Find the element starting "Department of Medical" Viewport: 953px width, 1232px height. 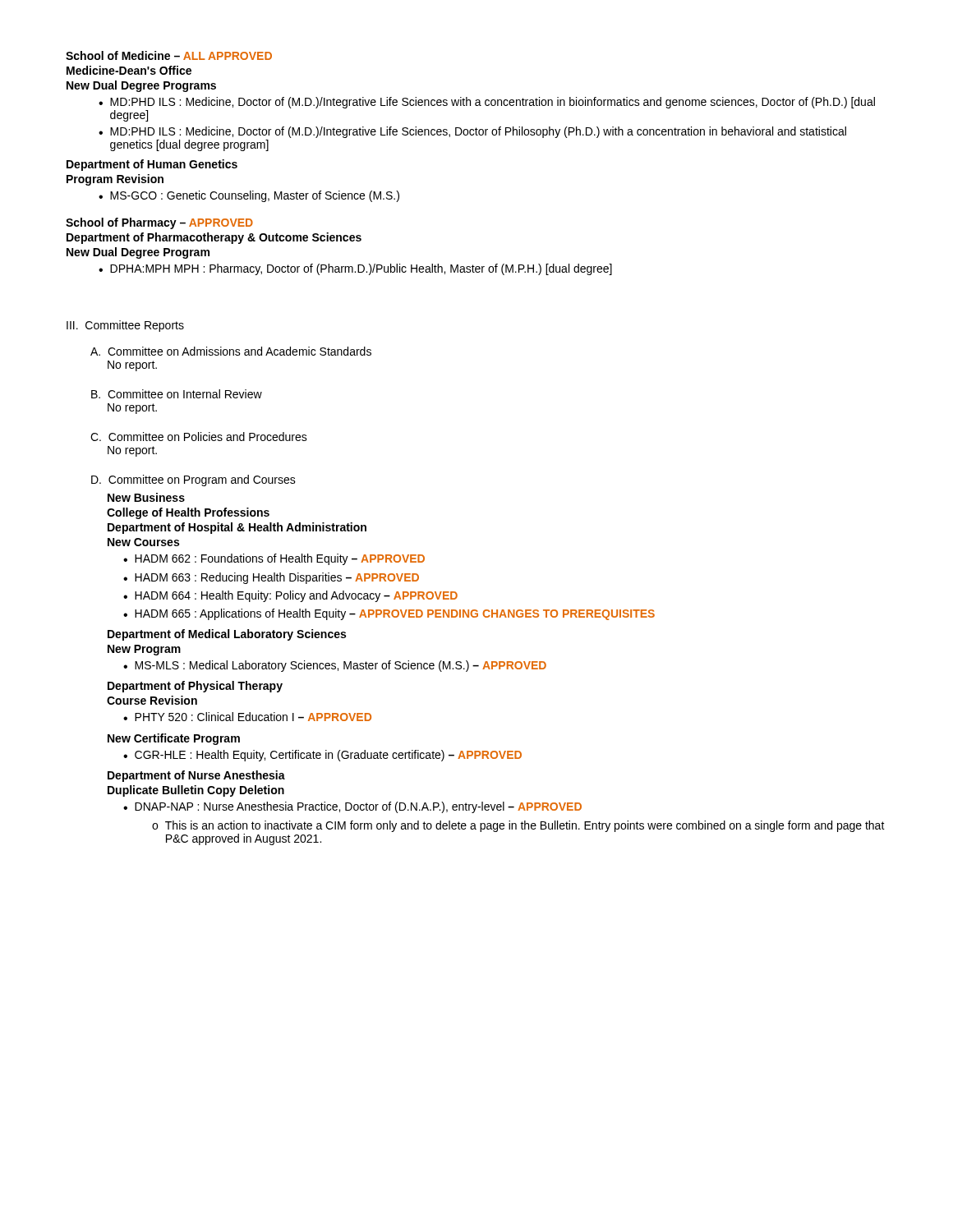point(227,634)
